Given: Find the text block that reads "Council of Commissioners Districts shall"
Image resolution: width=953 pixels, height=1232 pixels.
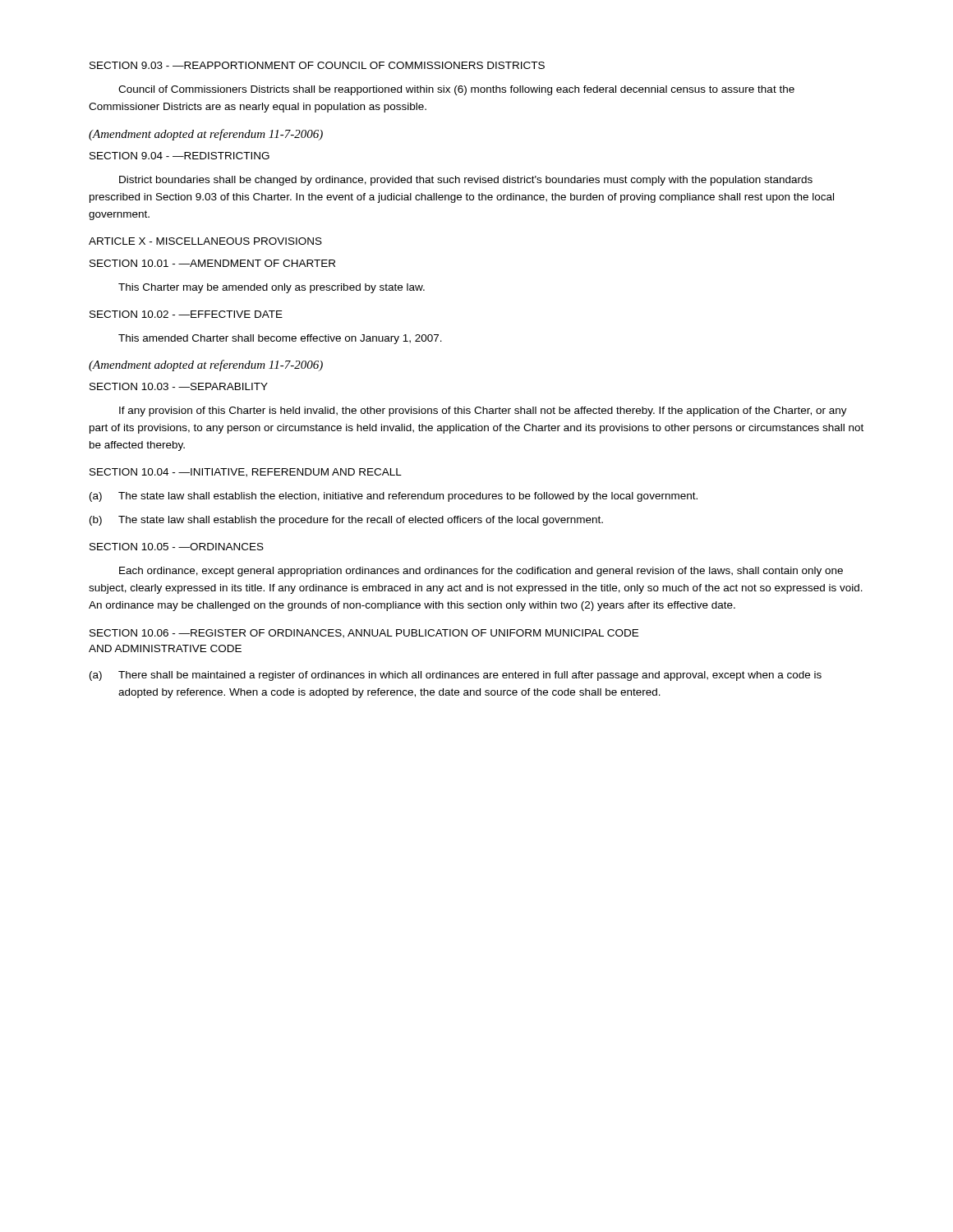Looking at the screenshot, I should click(442, 98).
